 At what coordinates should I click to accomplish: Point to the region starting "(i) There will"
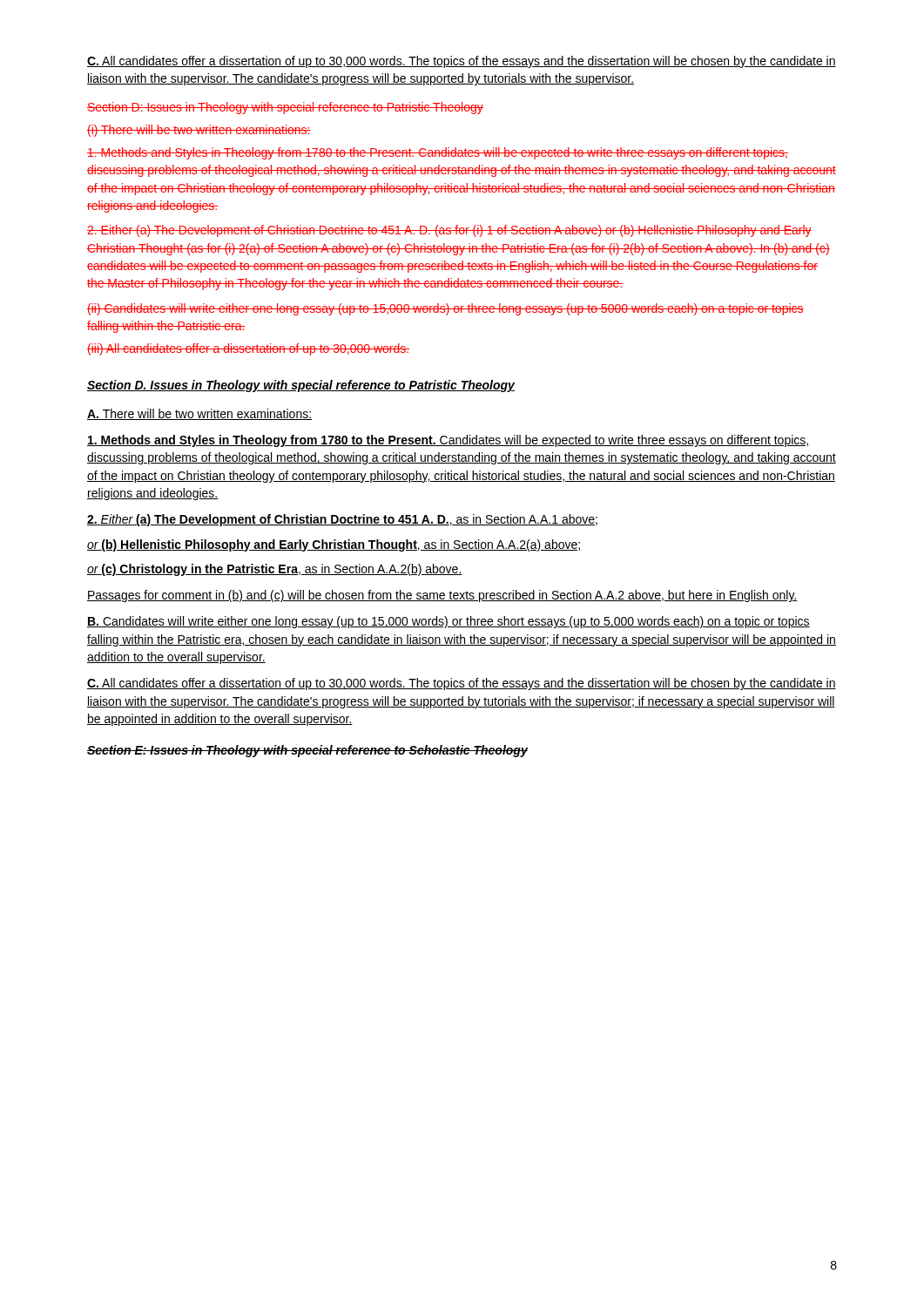pos(199,130)
